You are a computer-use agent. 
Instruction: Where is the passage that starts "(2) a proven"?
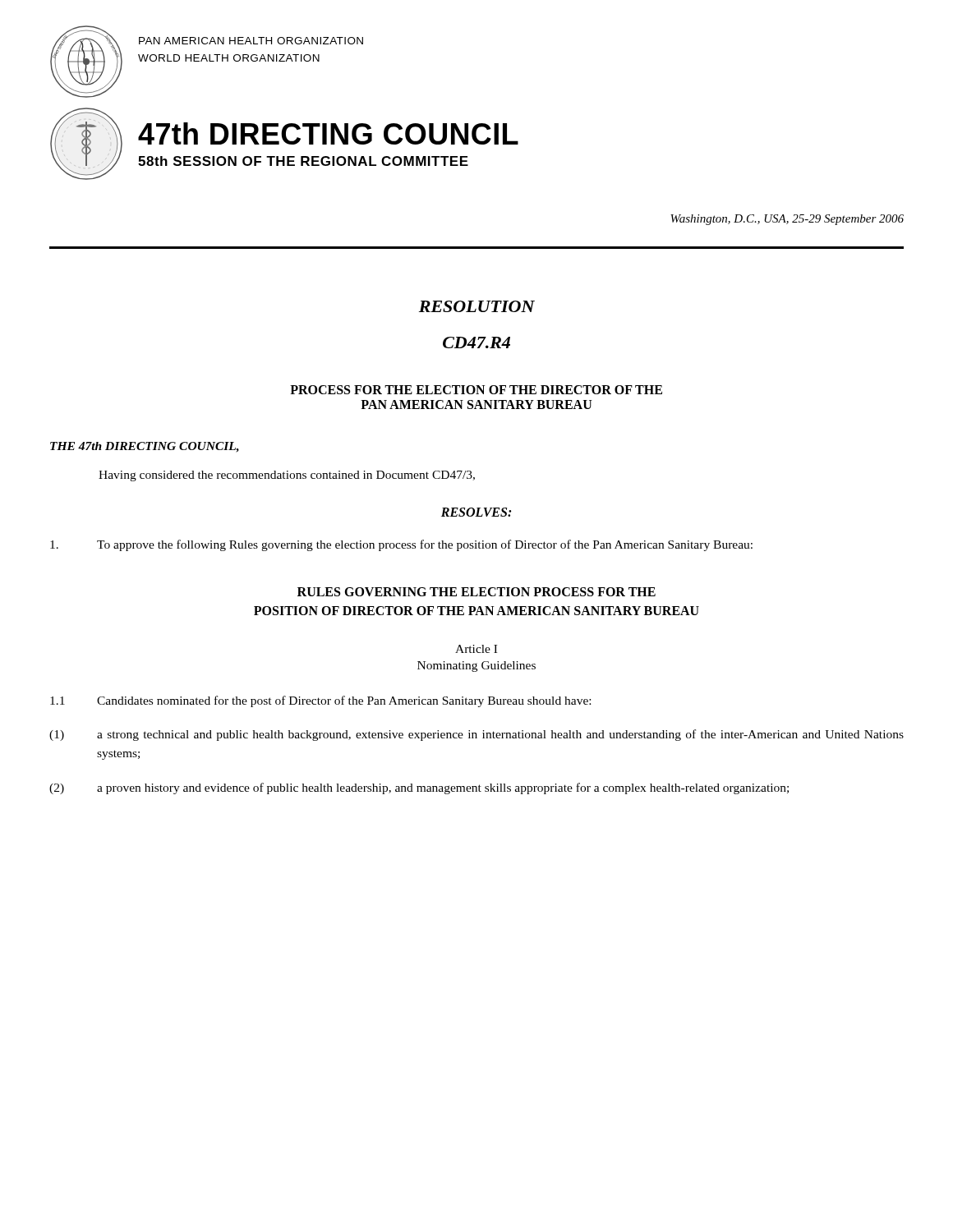point(476,787)
